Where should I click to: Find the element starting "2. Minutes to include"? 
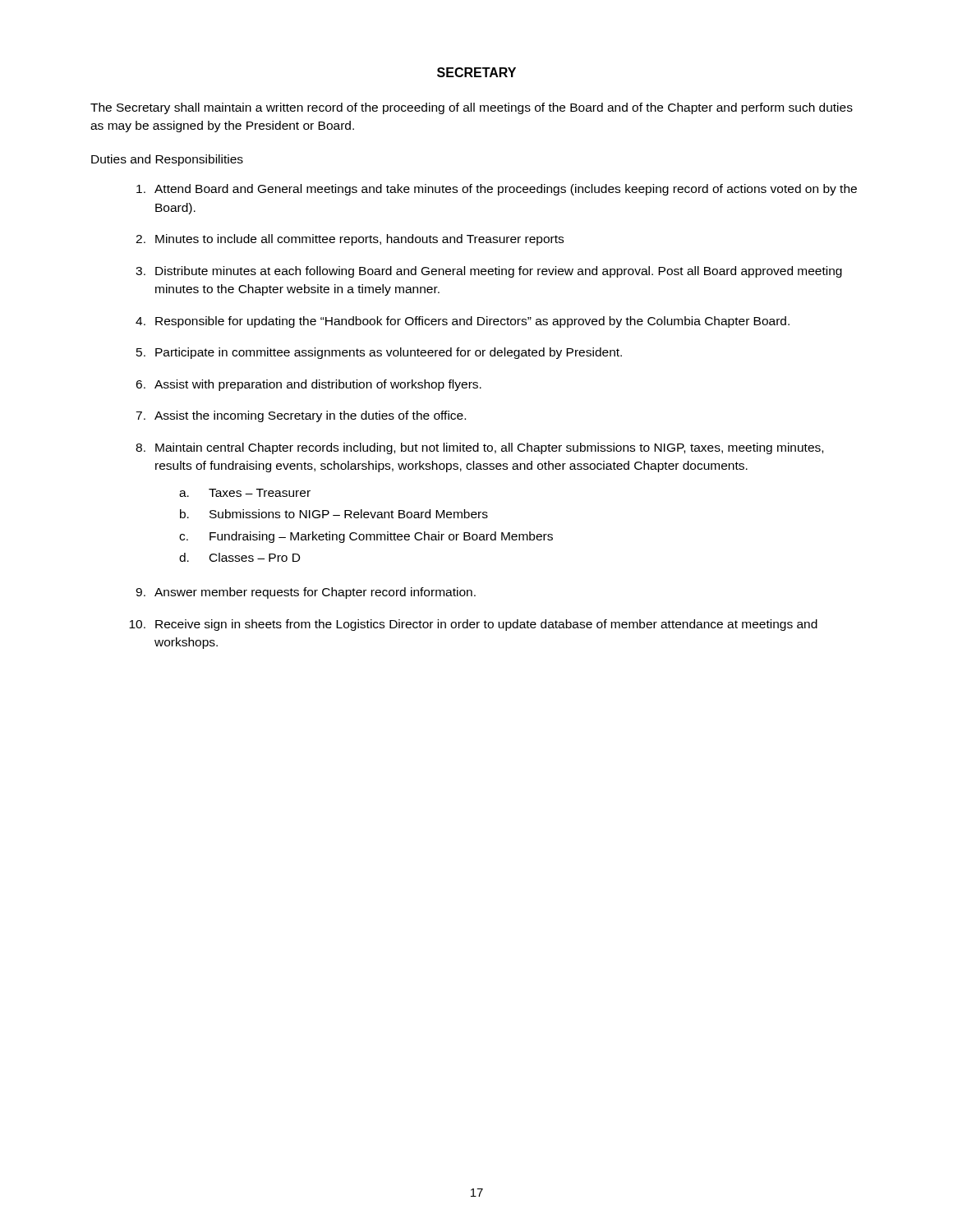pos(489,240)
